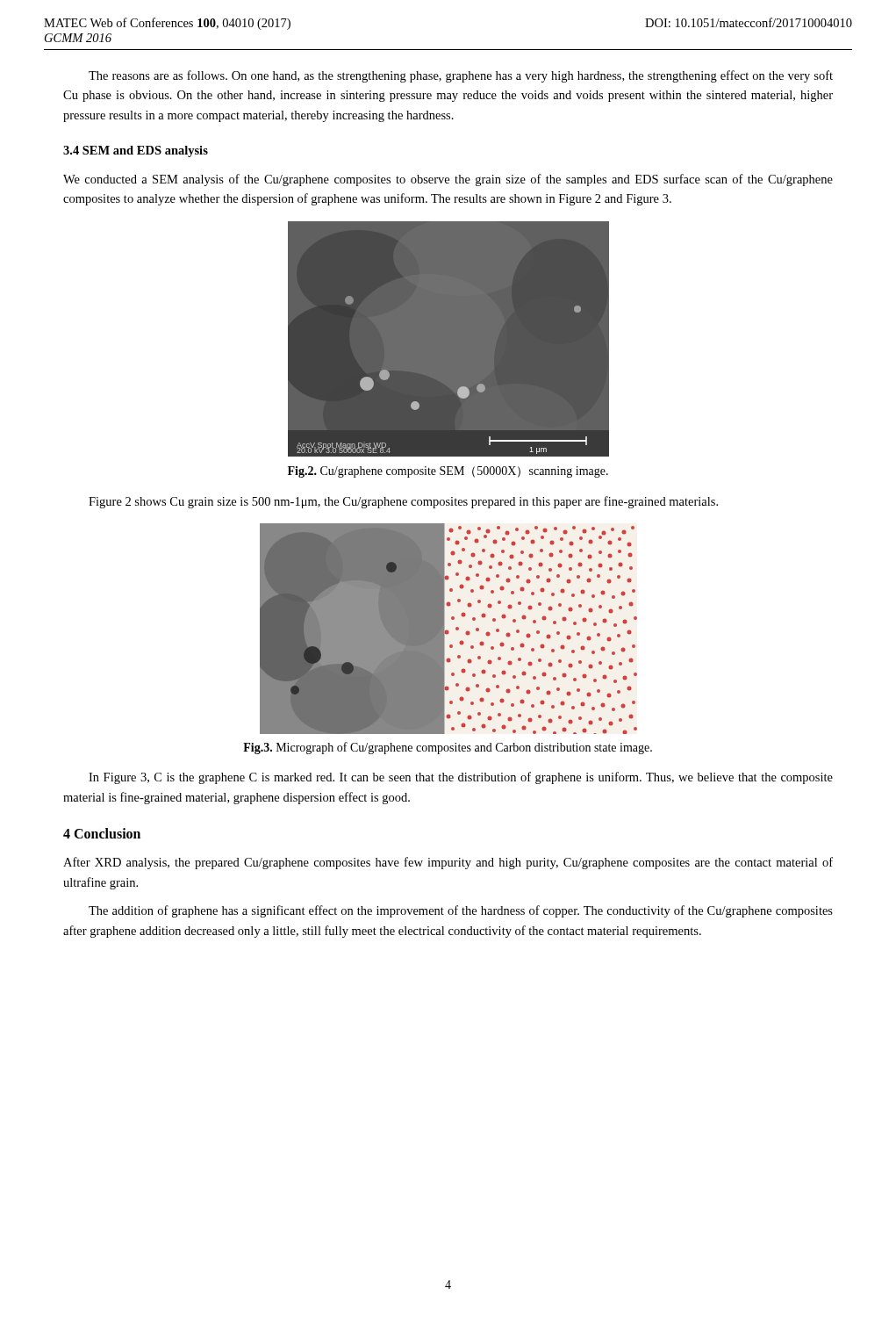
Task: Navigate to the region starting "The reasons are"
Action: coord(448,95)
